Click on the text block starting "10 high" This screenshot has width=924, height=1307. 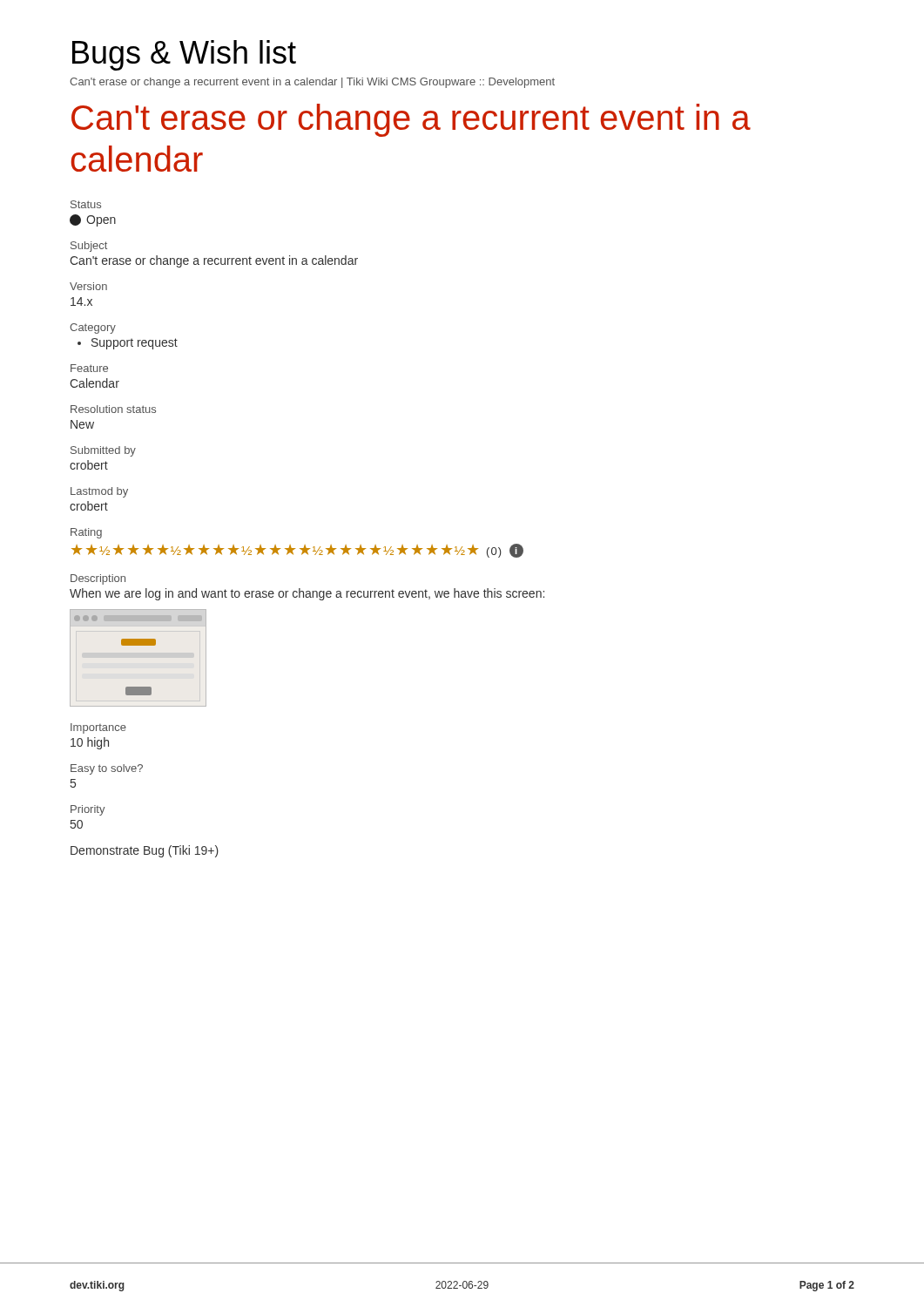[x=90, y=742]
